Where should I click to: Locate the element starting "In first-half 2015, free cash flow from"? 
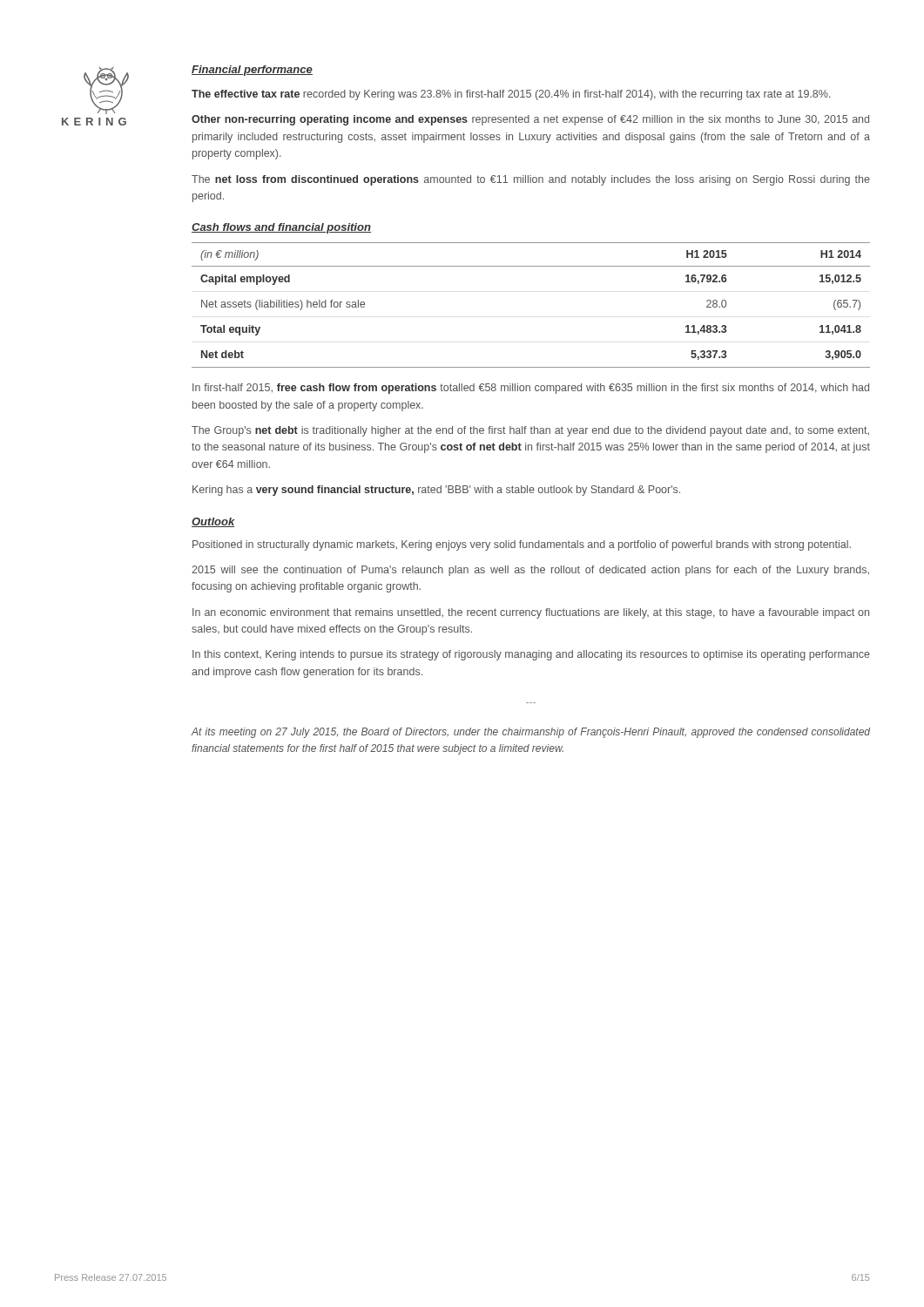[x=531, y=396]
